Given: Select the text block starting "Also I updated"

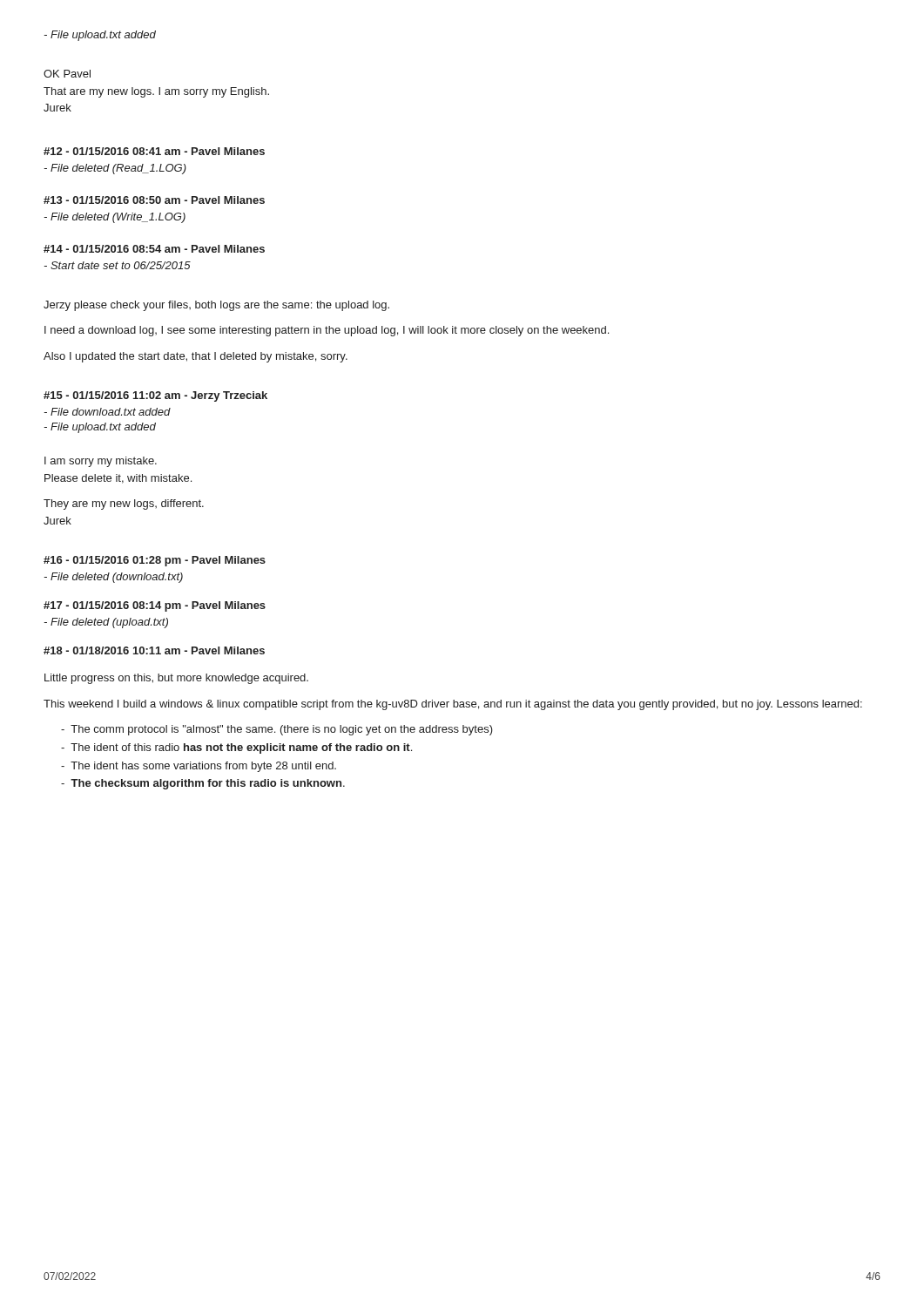Looking at the screenshot, I should tap(196, 356).
